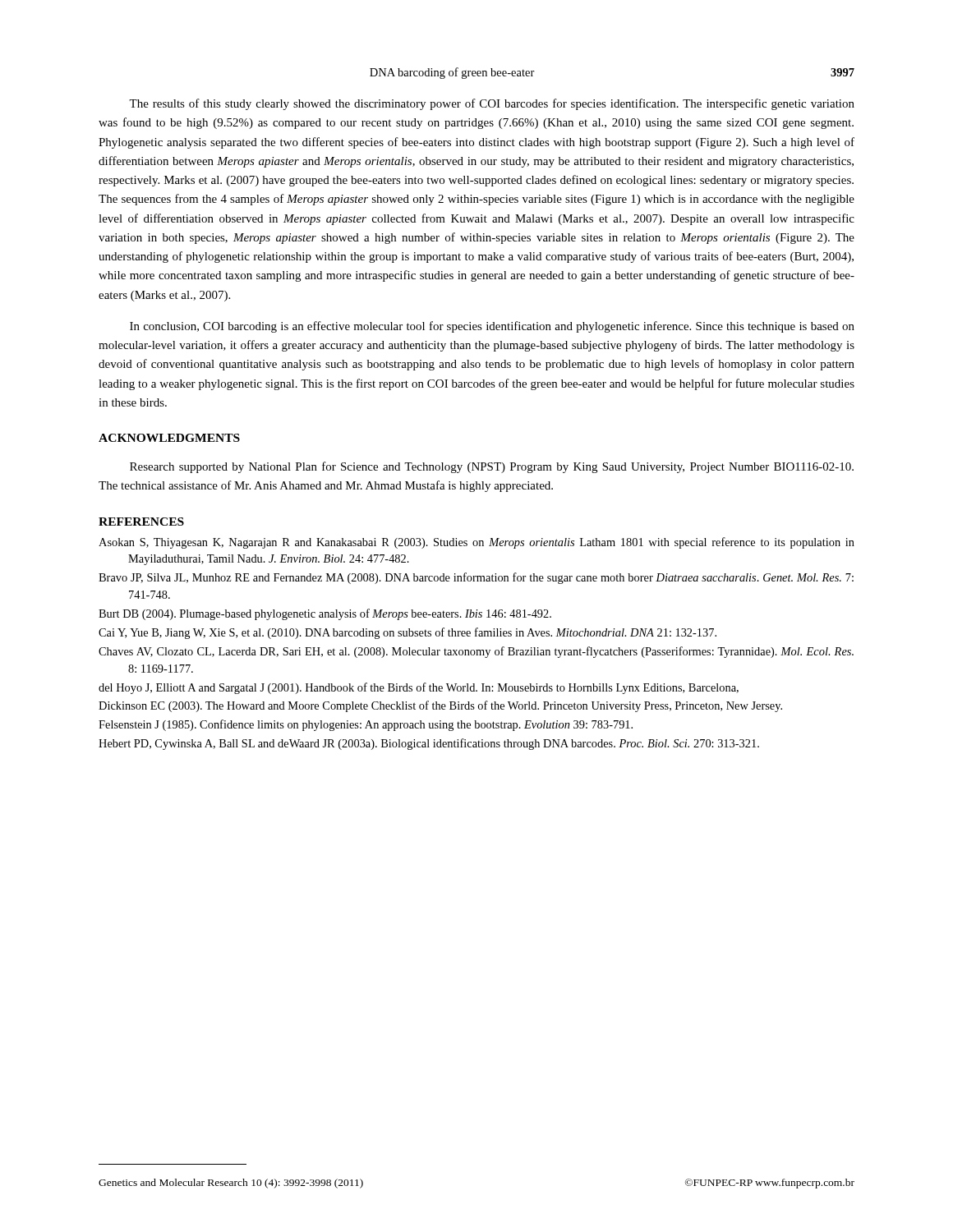Viewport: 953px width, 1232px height.
Task: Locate the list item that says "Burt DB (2004). Plumage-based phylogenetic"
Action: (x=325, y=614)
